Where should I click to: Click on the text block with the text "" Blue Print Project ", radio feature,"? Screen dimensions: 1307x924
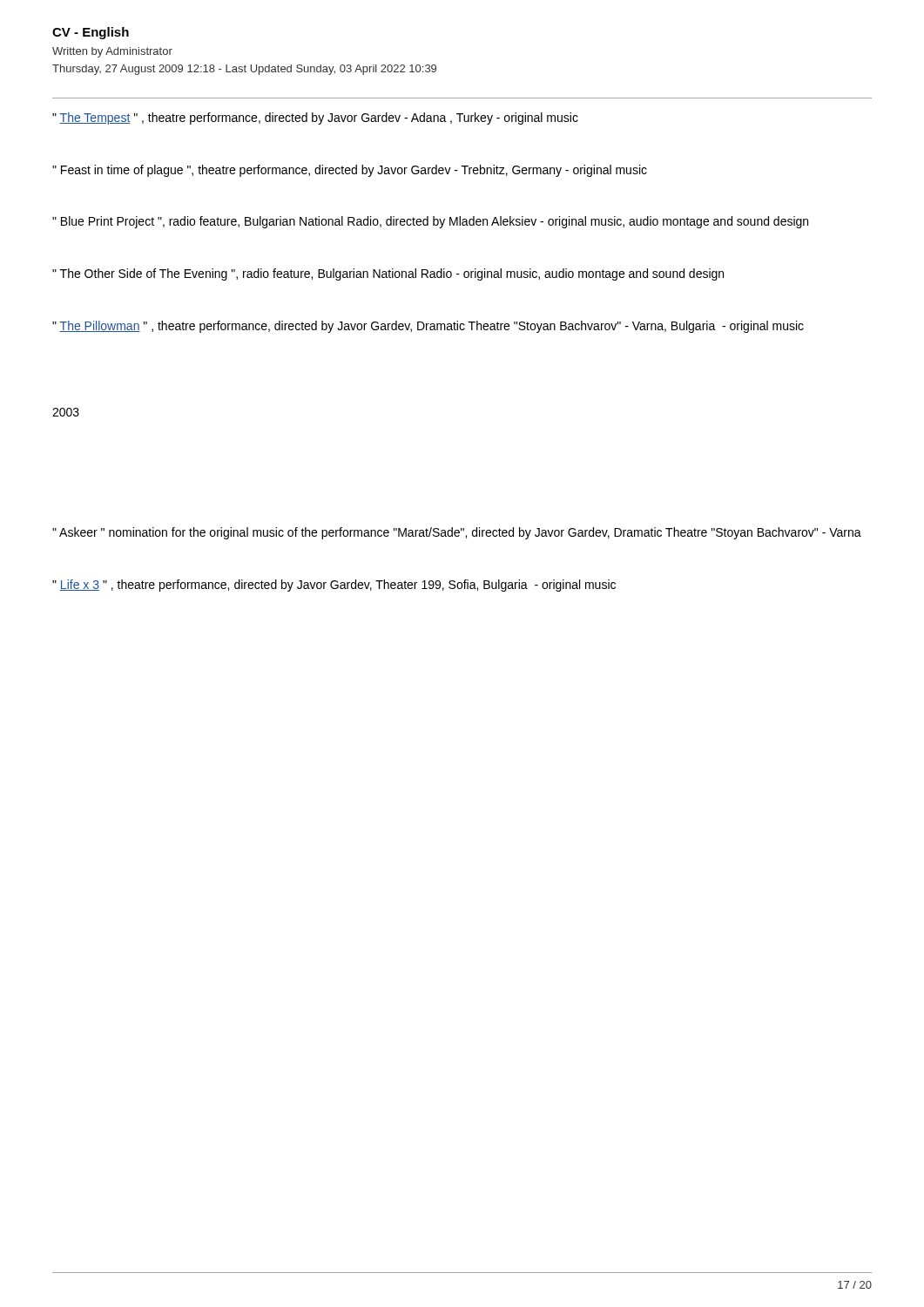tap(431, 222)
